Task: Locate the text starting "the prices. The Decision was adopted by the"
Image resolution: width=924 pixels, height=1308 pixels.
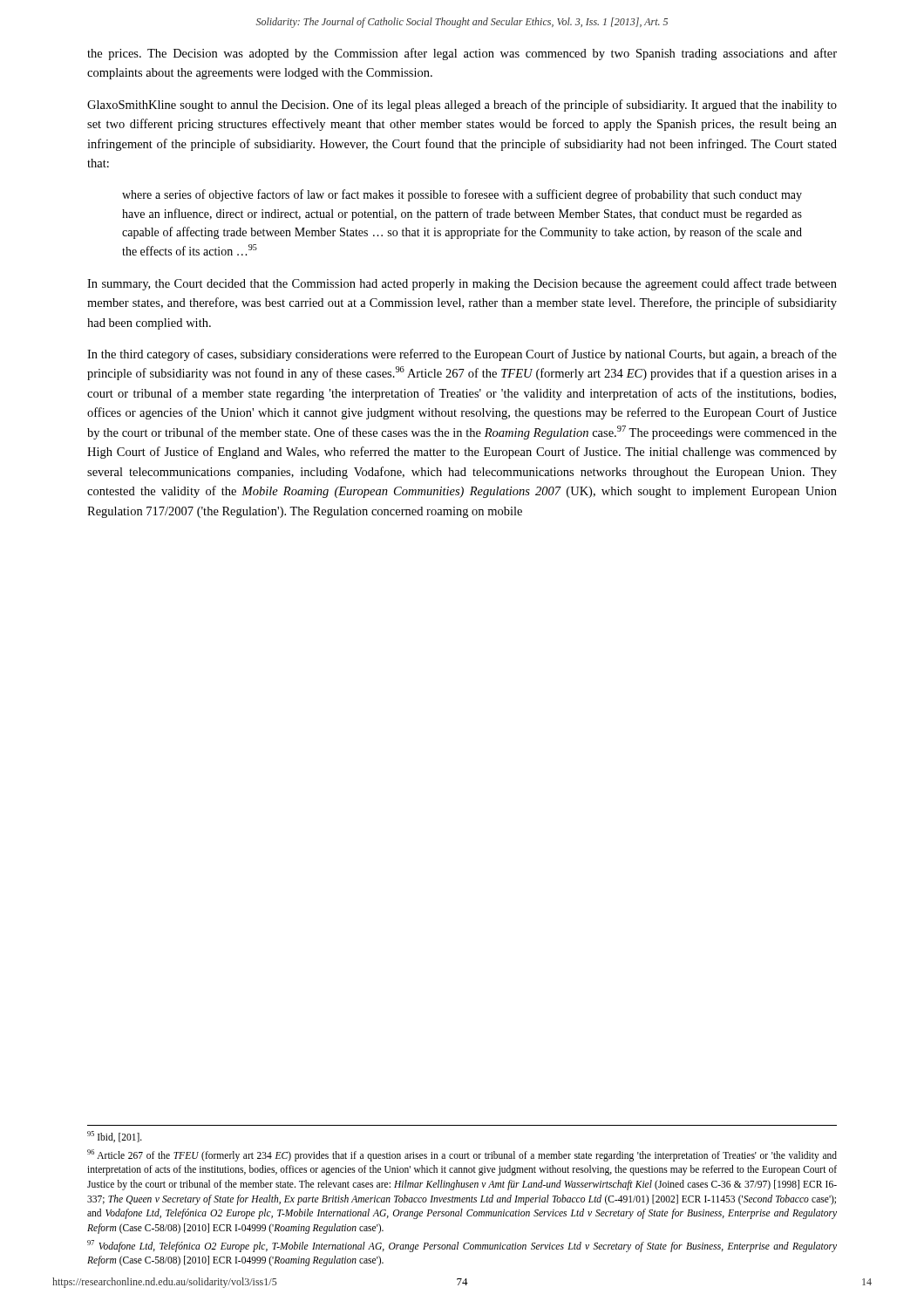Action: coord(462,63)
